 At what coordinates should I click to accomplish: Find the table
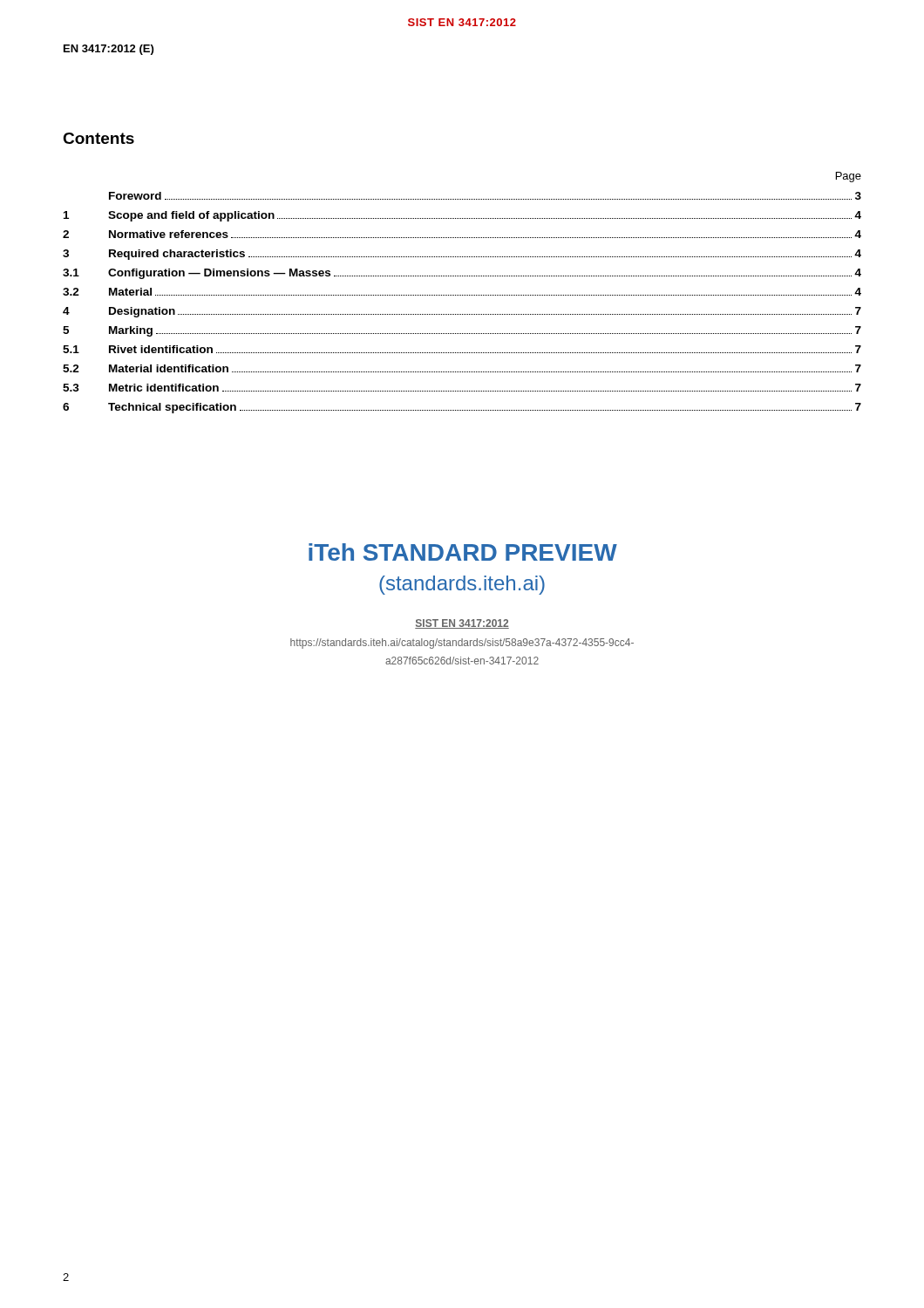pyautogui.click(x=462, y=301)
